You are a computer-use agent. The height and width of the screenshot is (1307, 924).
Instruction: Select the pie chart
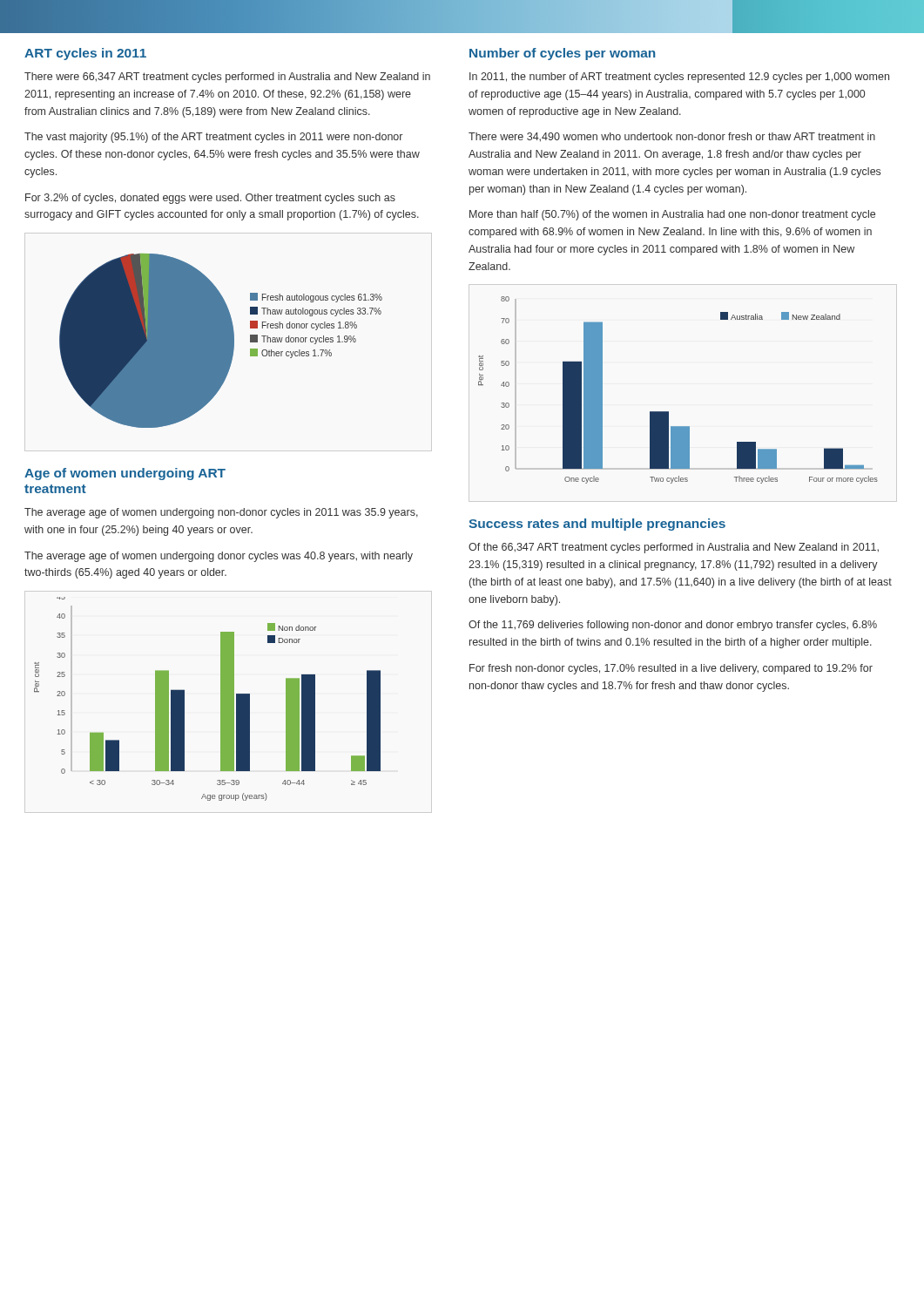tap(228, 342)
